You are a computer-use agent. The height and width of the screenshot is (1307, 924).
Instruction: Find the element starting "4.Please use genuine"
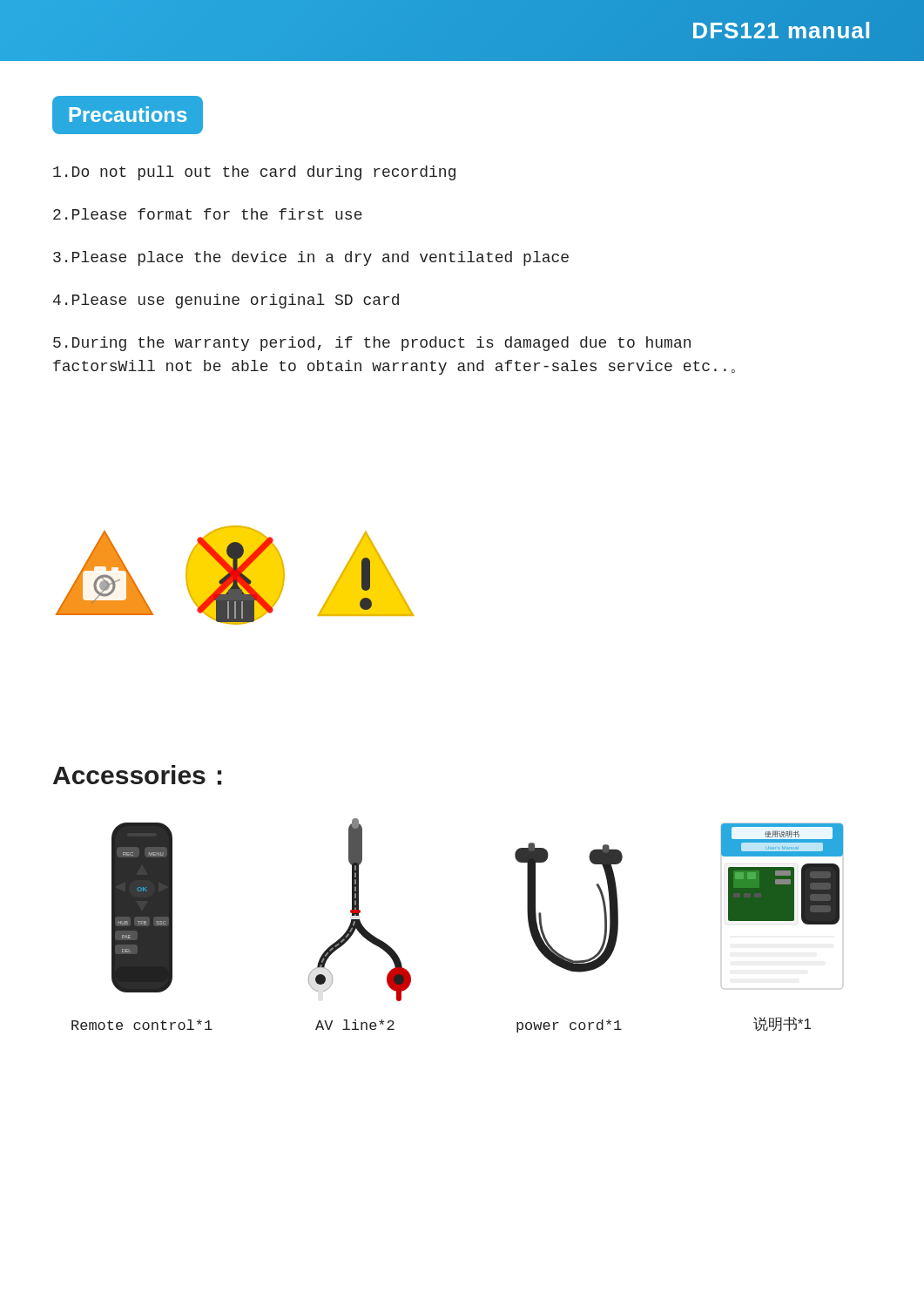(226, 301)
